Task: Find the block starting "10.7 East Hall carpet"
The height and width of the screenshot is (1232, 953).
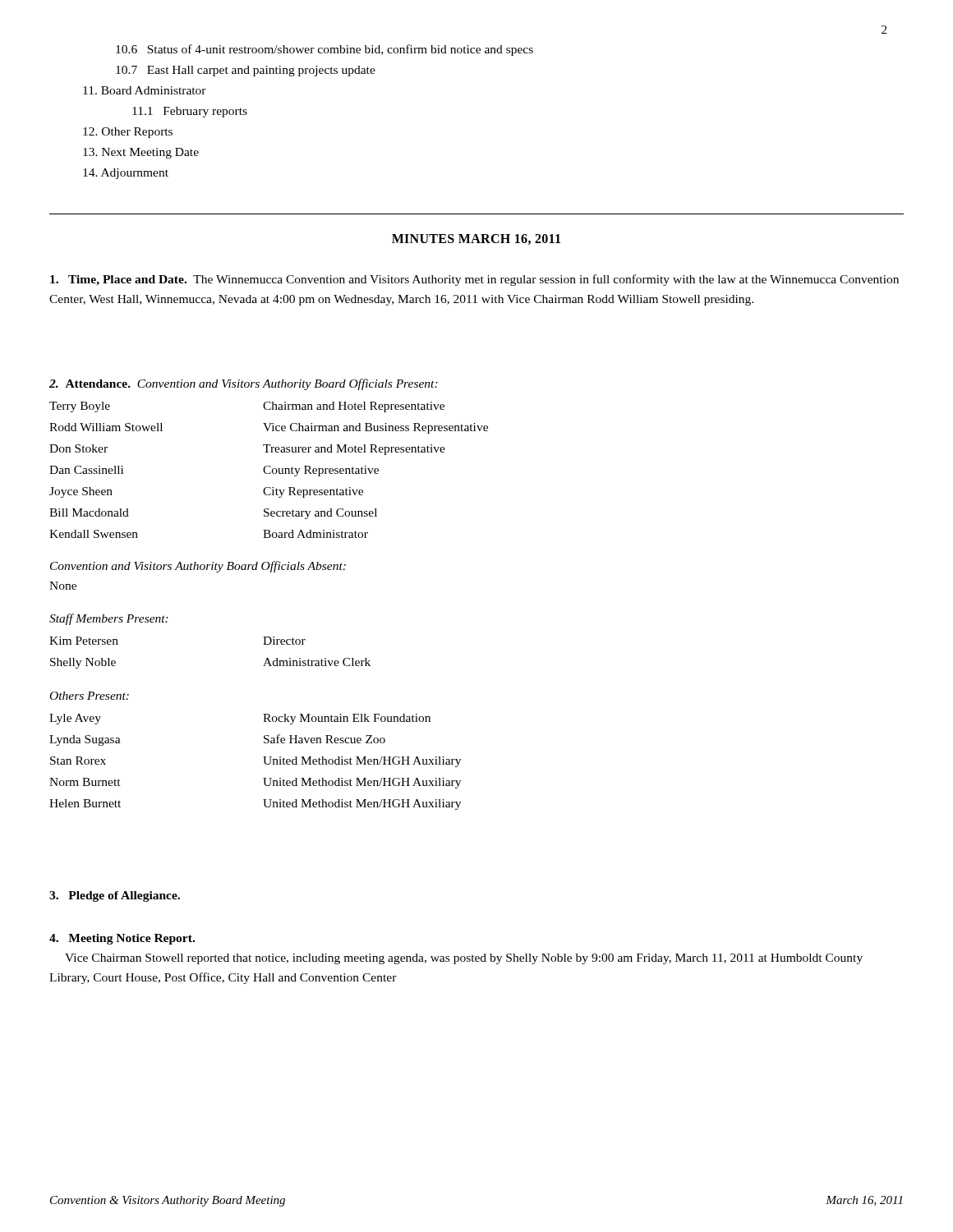Action: click(x=245, y=69)
